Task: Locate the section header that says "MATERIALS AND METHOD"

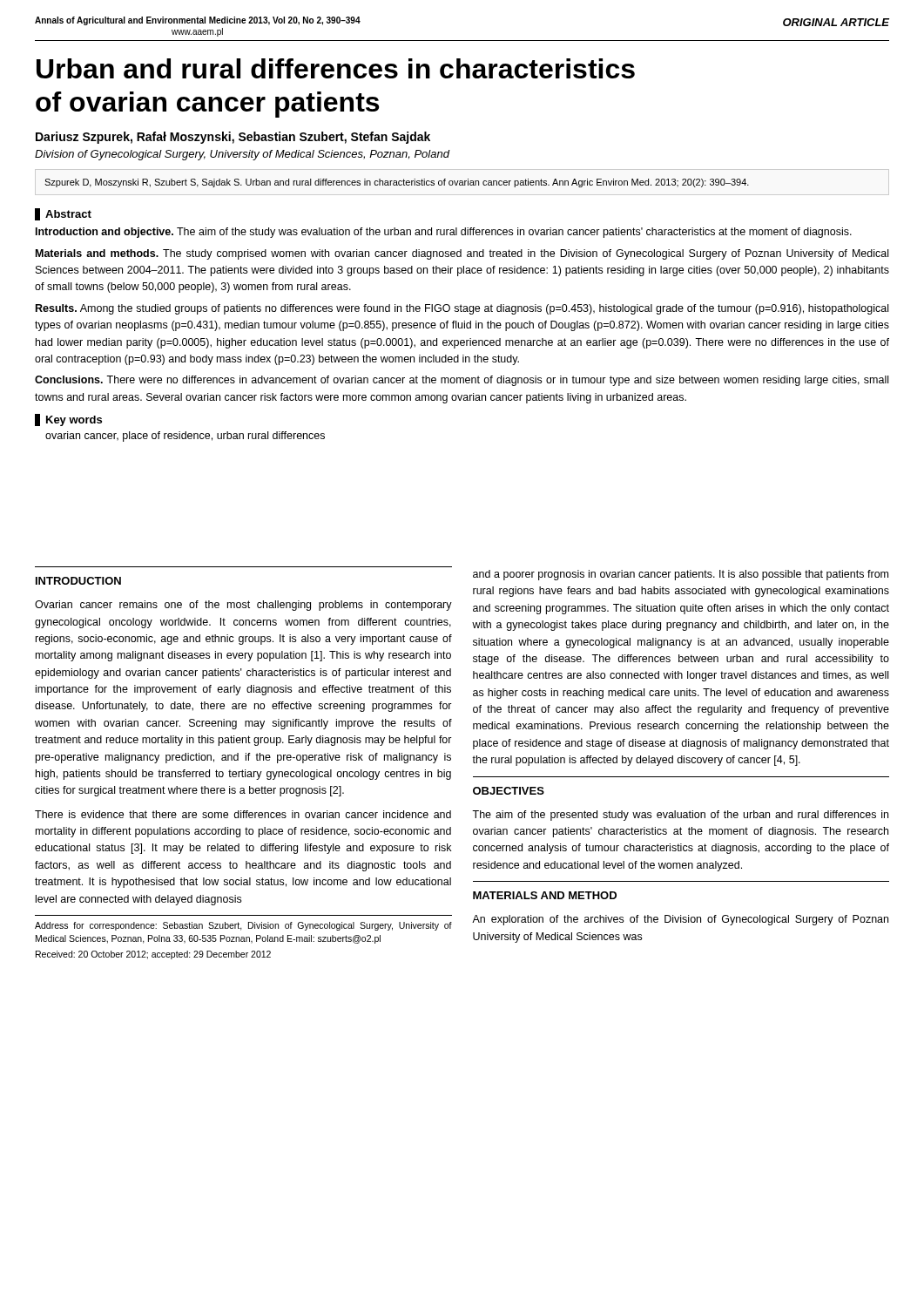Action: 545,895
